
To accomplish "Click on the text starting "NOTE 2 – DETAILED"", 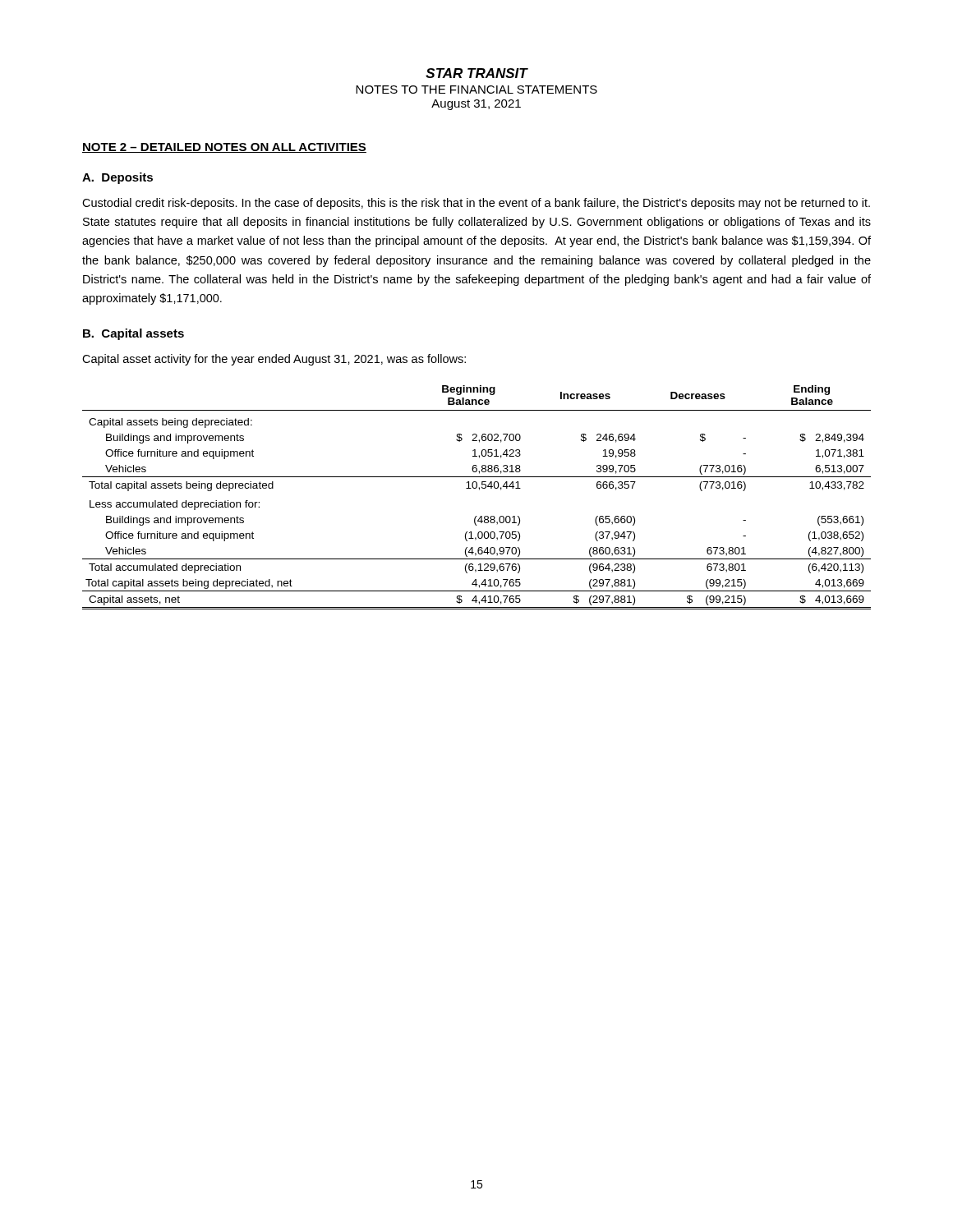I will 224,147.
